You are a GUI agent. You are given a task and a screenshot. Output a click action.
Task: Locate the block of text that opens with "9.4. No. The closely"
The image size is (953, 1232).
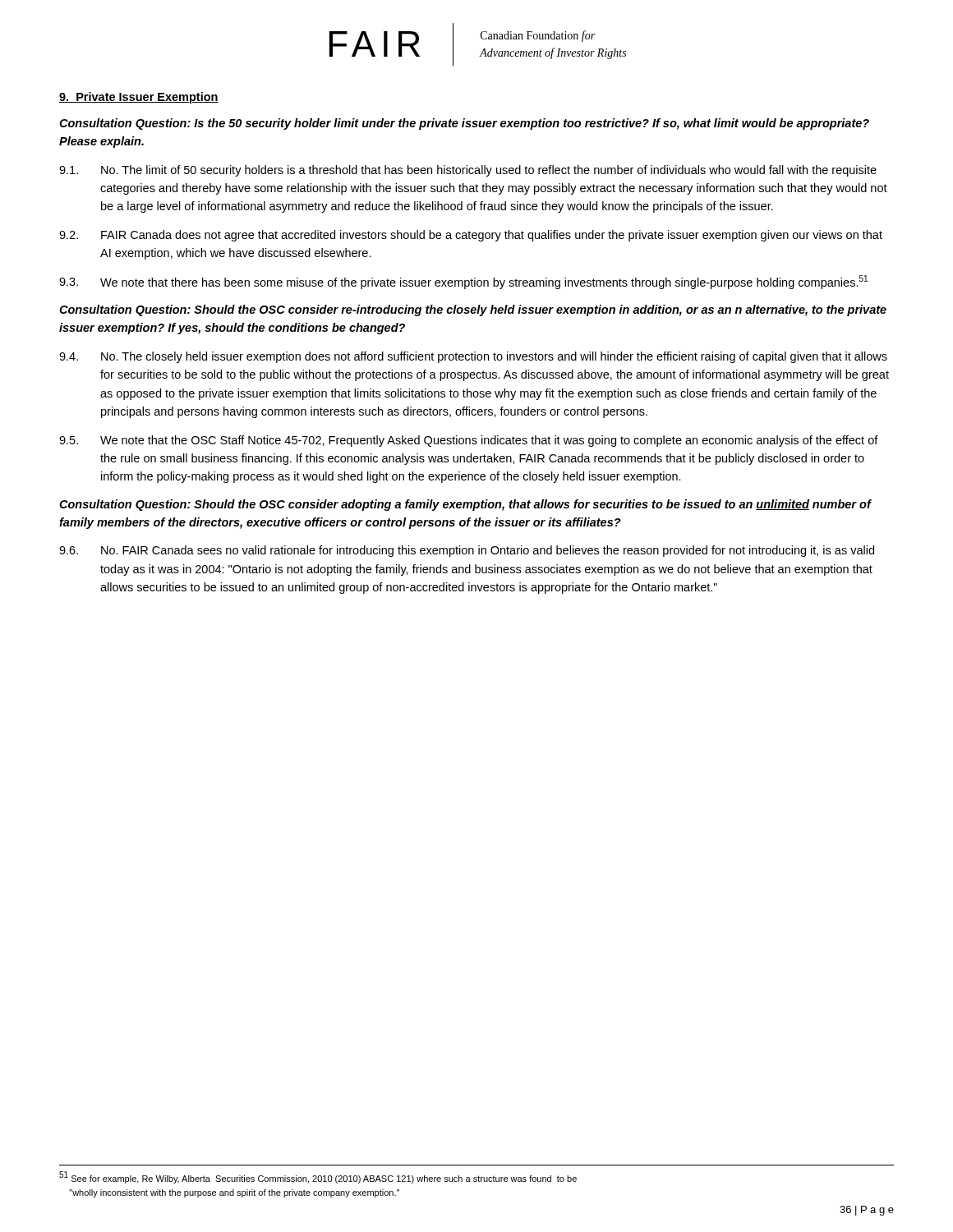click(x=476, y=384)
